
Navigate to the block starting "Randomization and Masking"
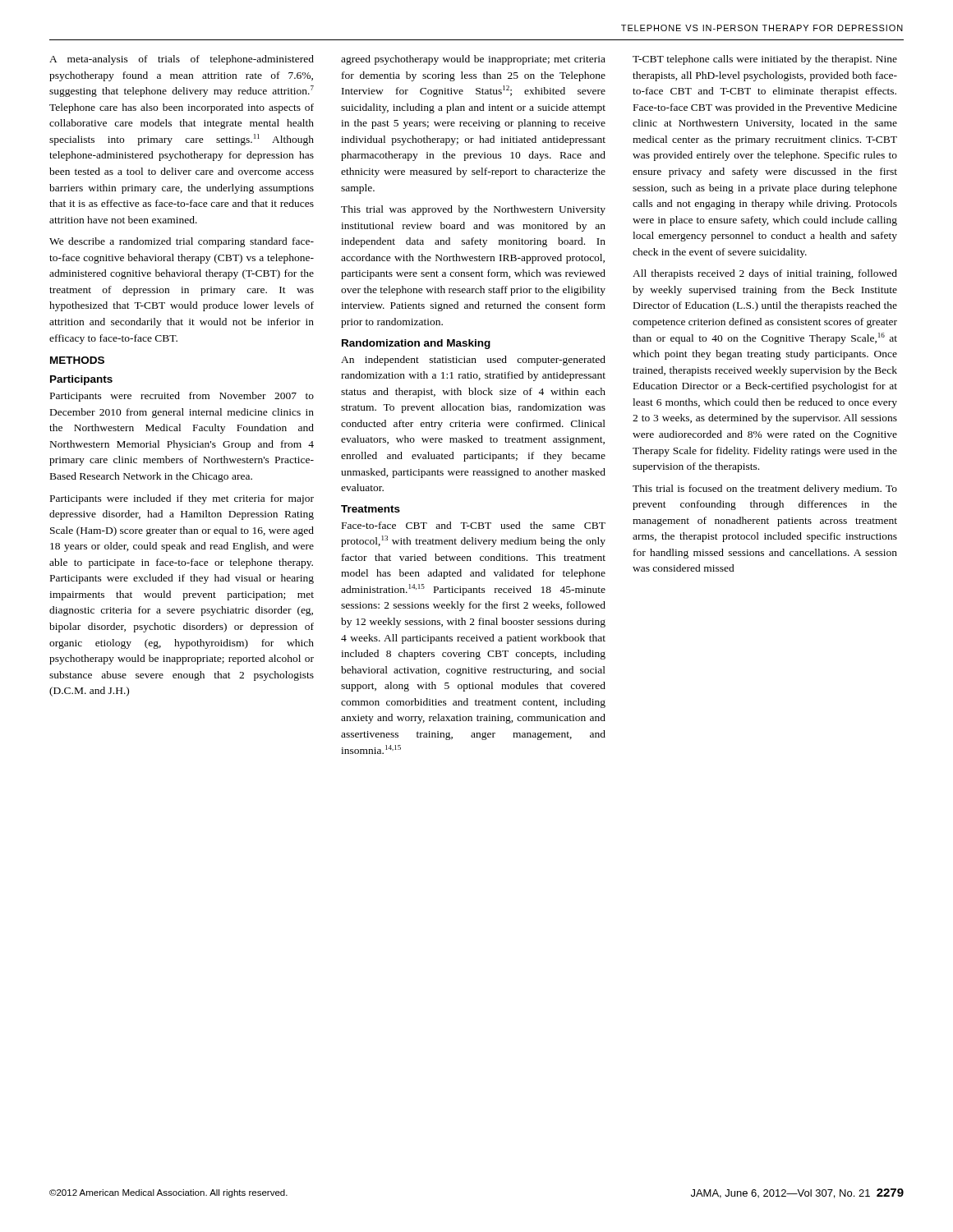(x=416, y=342)
